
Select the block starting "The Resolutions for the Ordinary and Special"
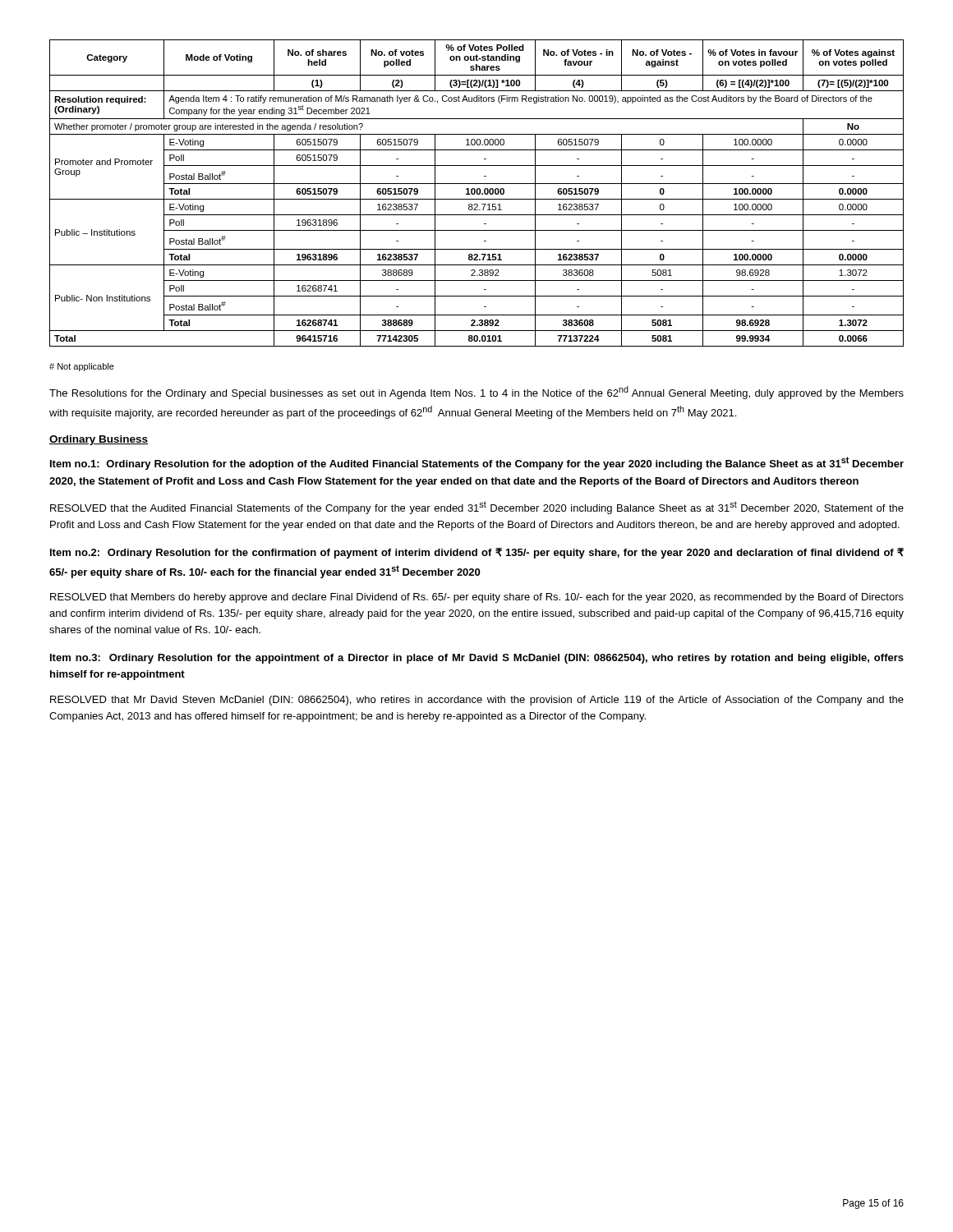tap(476, 402)
